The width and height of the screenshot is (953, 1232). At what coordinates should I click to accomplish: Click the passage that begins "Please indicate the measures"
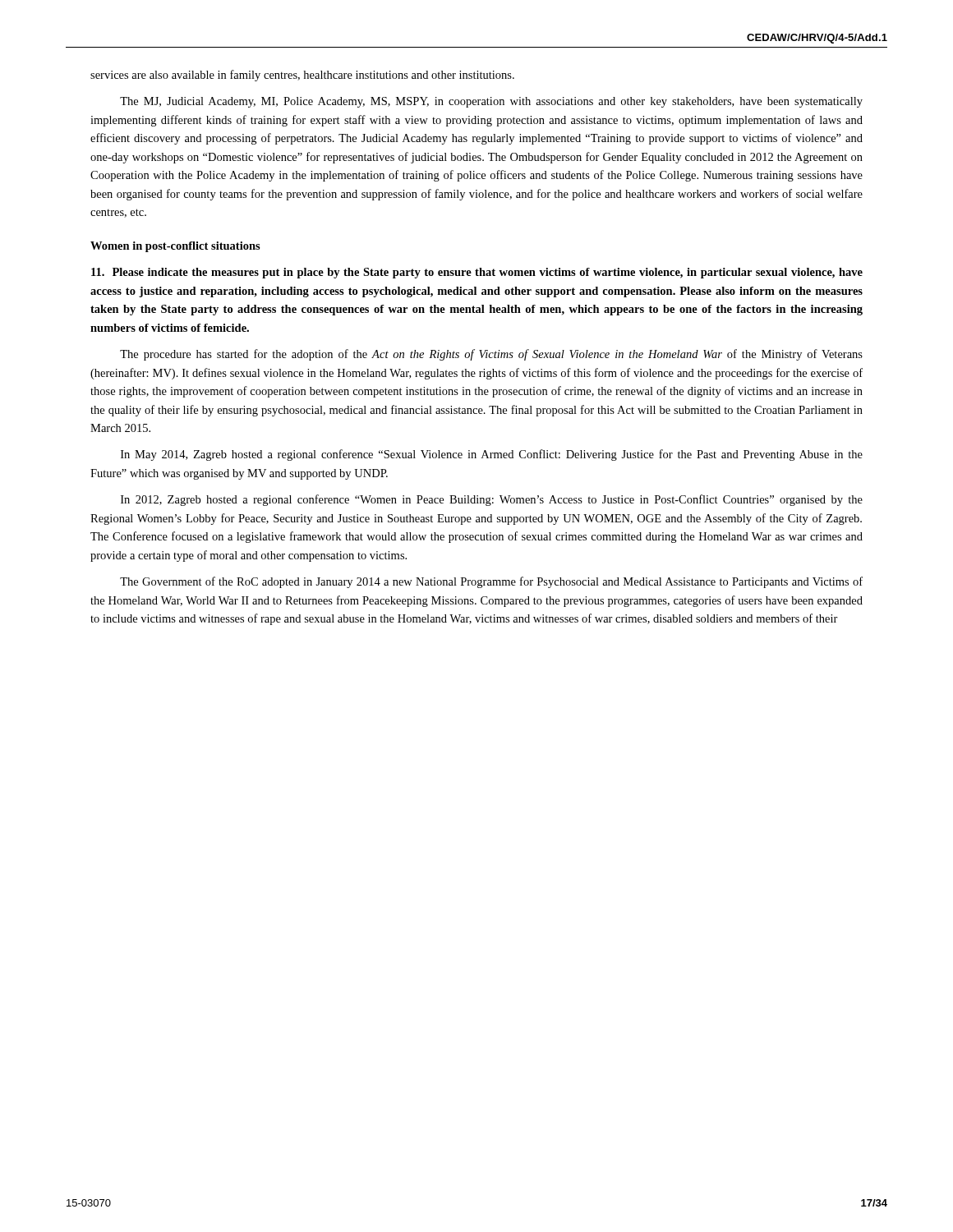click(x=476, y=300)
